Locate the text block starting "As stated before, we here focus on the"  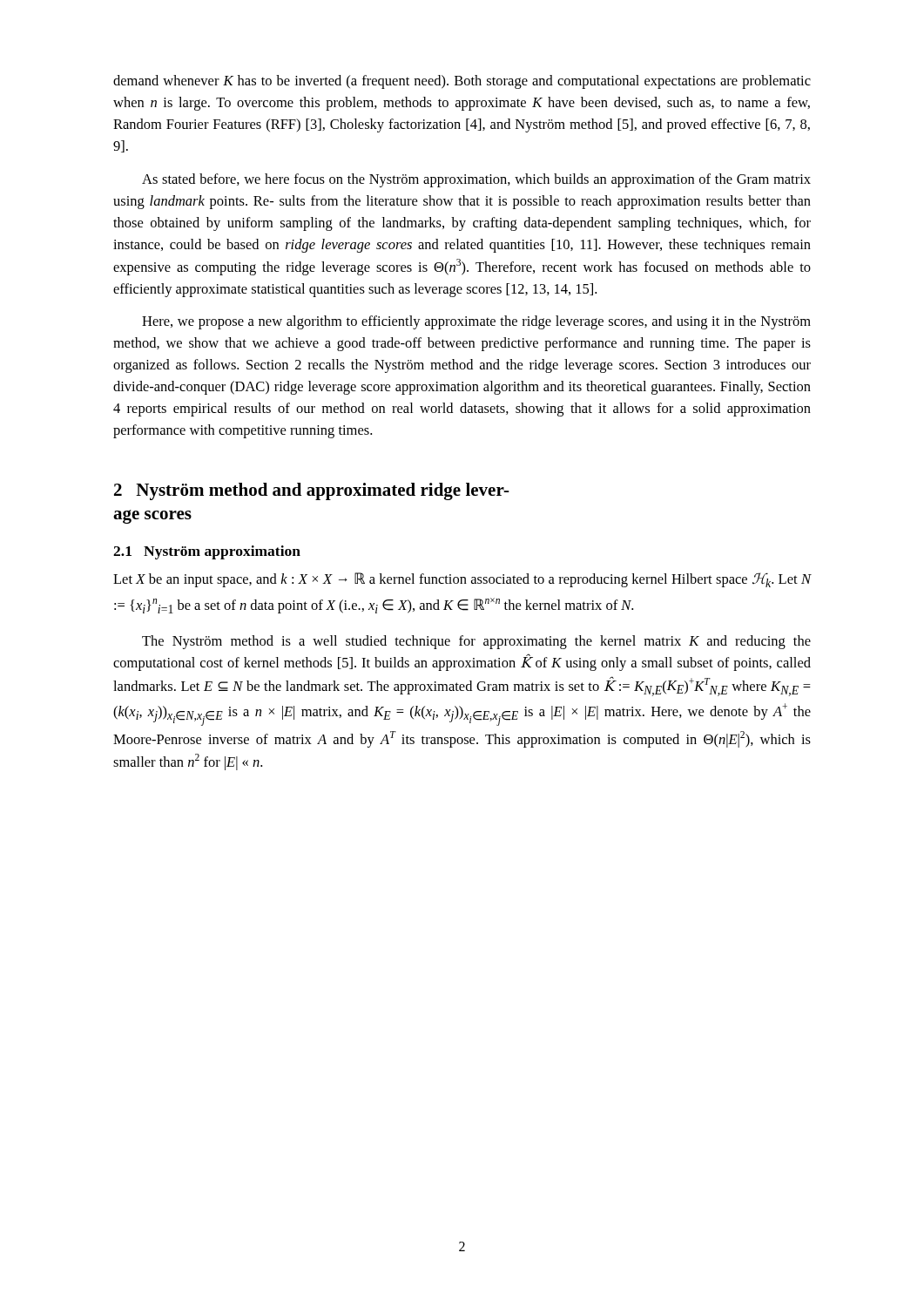pos(462,234)
